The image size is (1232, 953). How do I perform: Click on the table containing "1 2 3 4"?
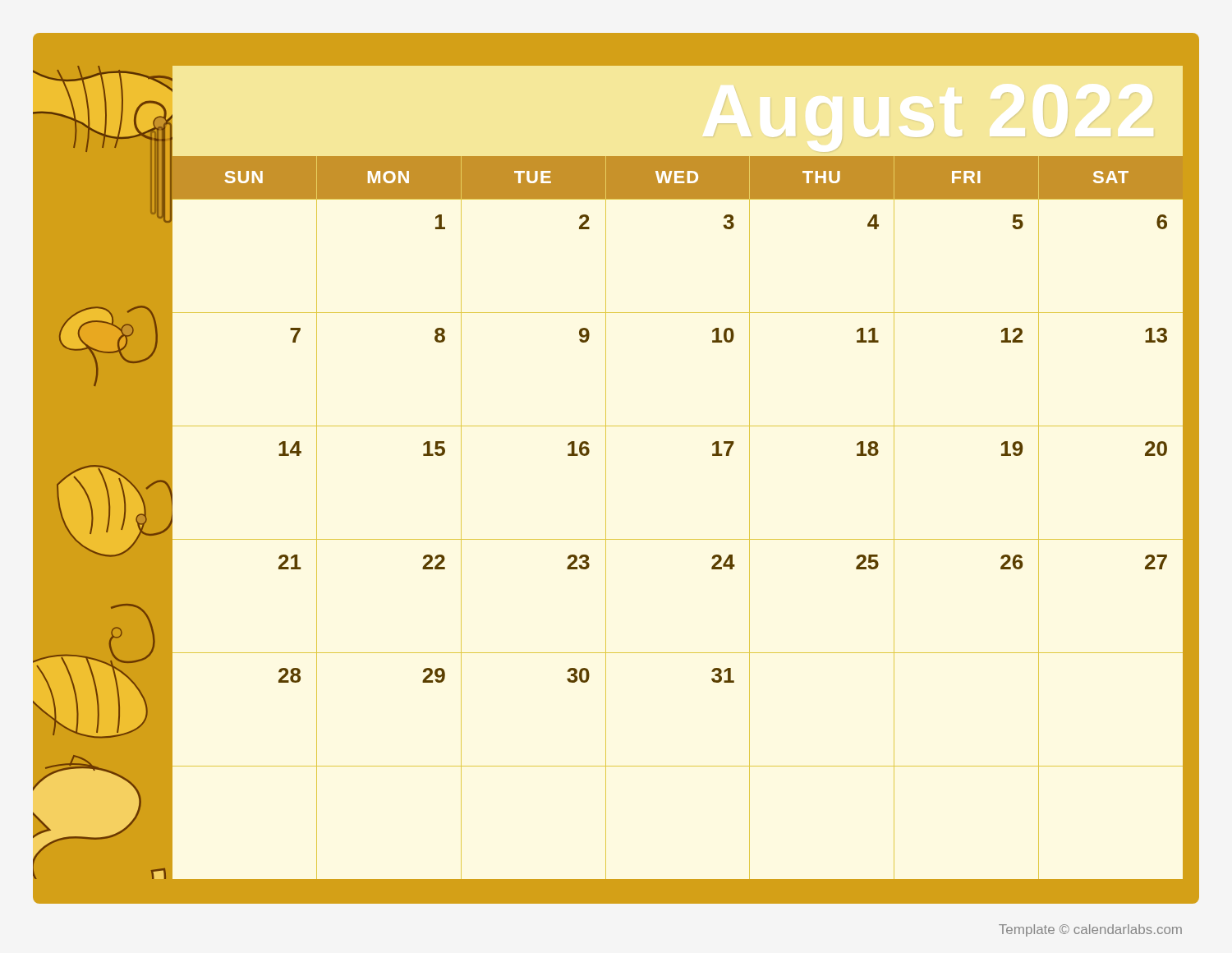(678, 539)
